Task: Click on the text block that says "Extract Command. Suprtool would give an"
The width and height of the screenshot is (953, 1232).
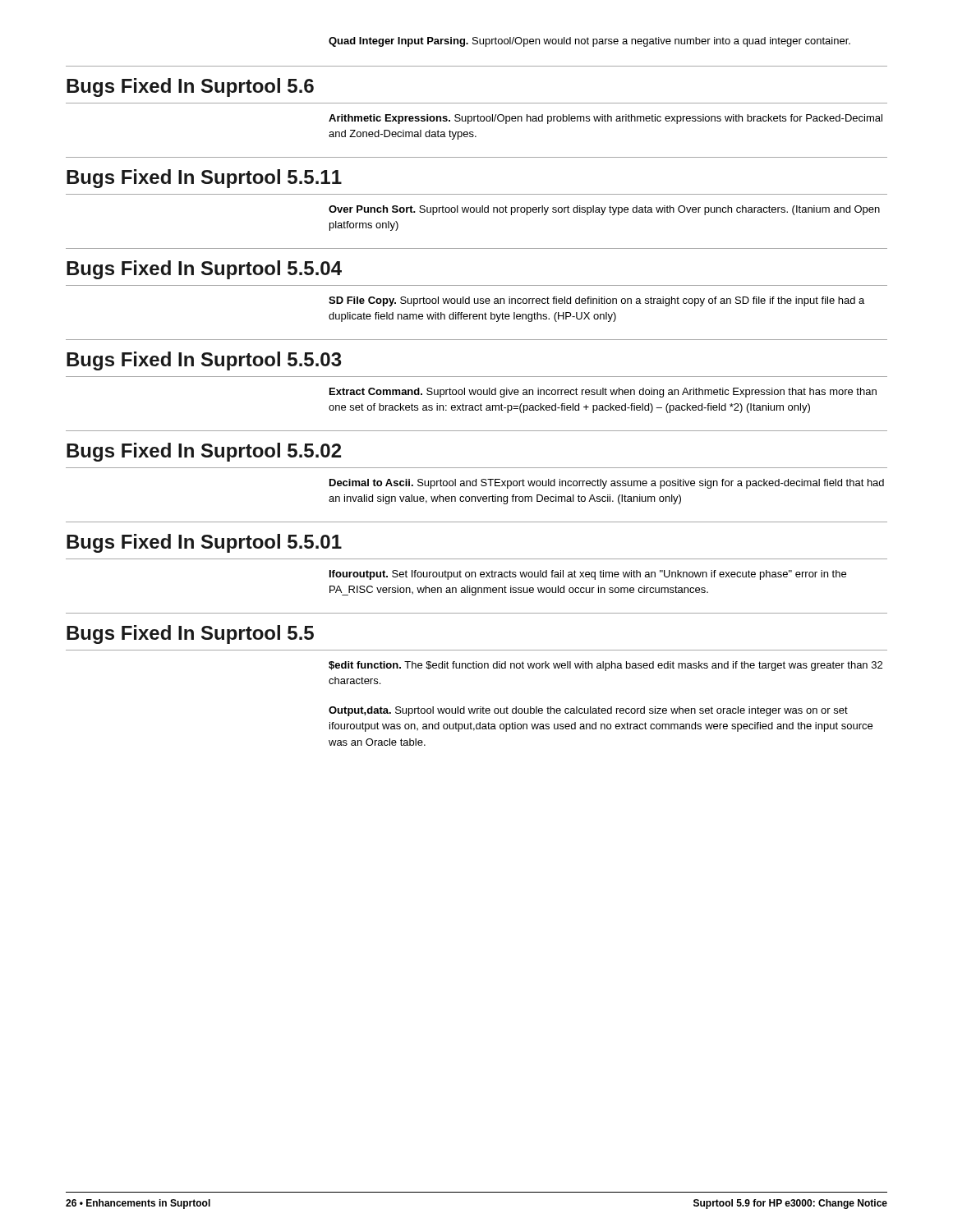Action: click(603, 399)
